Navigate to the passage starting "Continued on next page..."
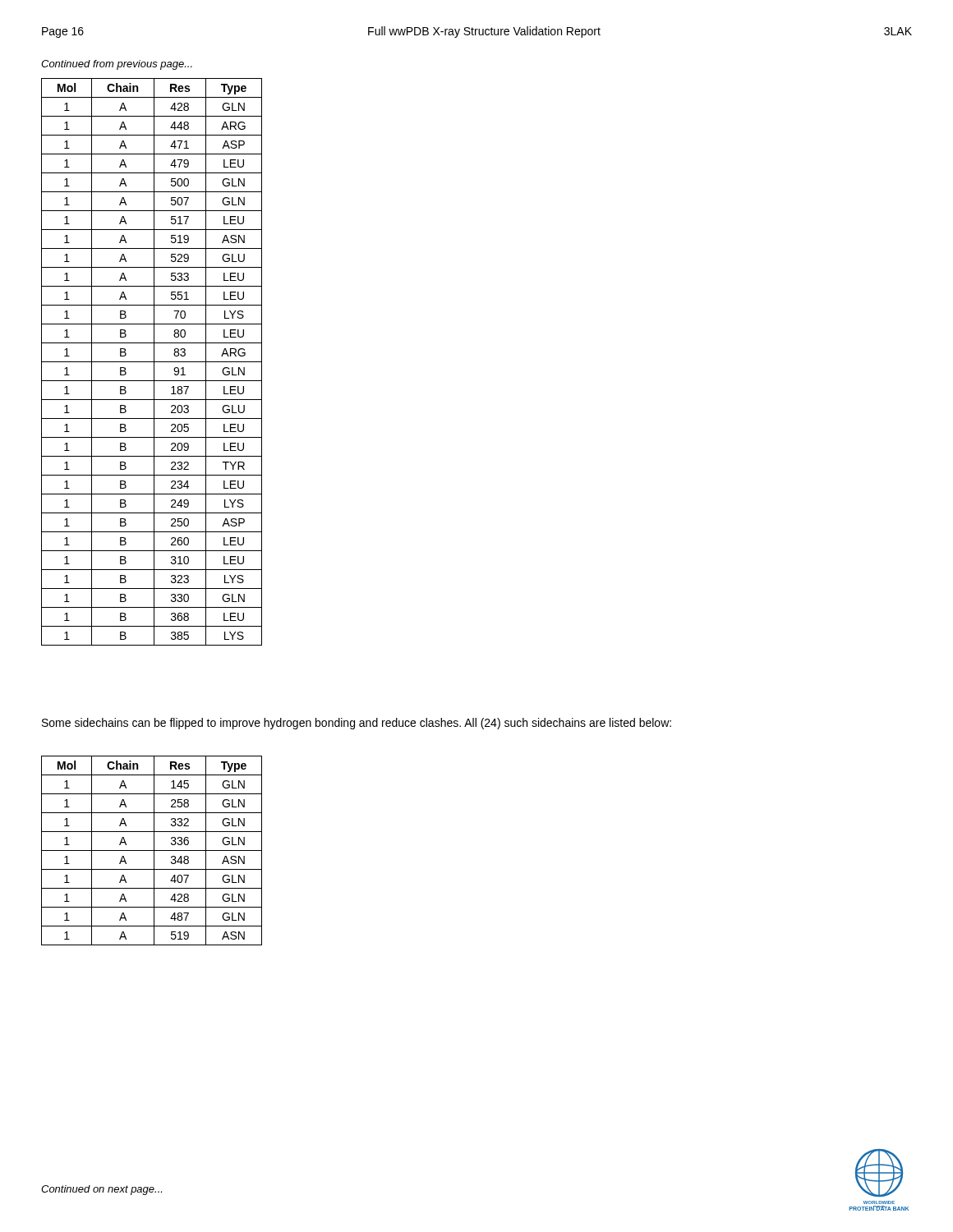 tap(102, 1189)
